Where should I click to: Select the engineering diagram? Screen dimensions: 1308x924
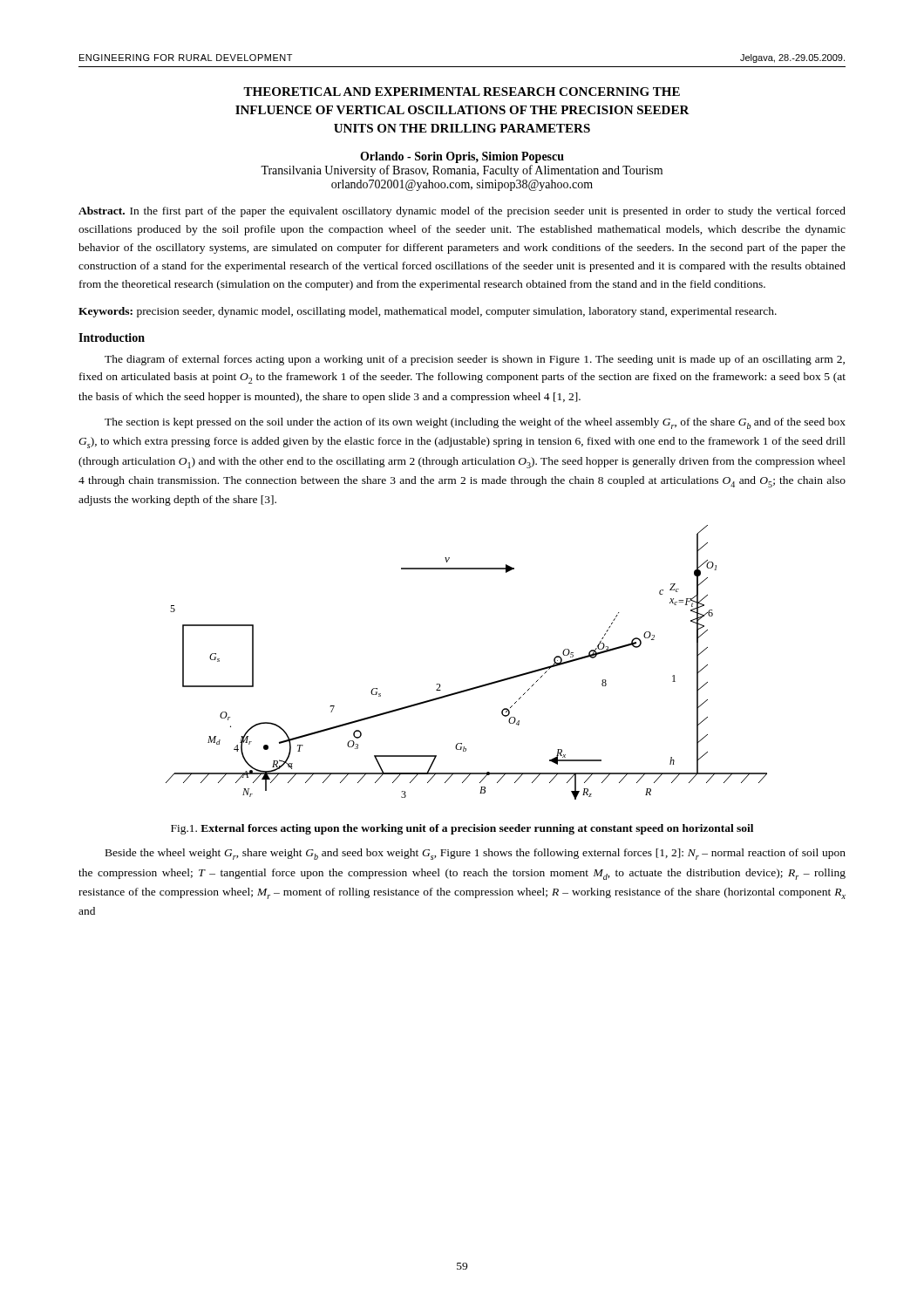(x=462, y=671)
